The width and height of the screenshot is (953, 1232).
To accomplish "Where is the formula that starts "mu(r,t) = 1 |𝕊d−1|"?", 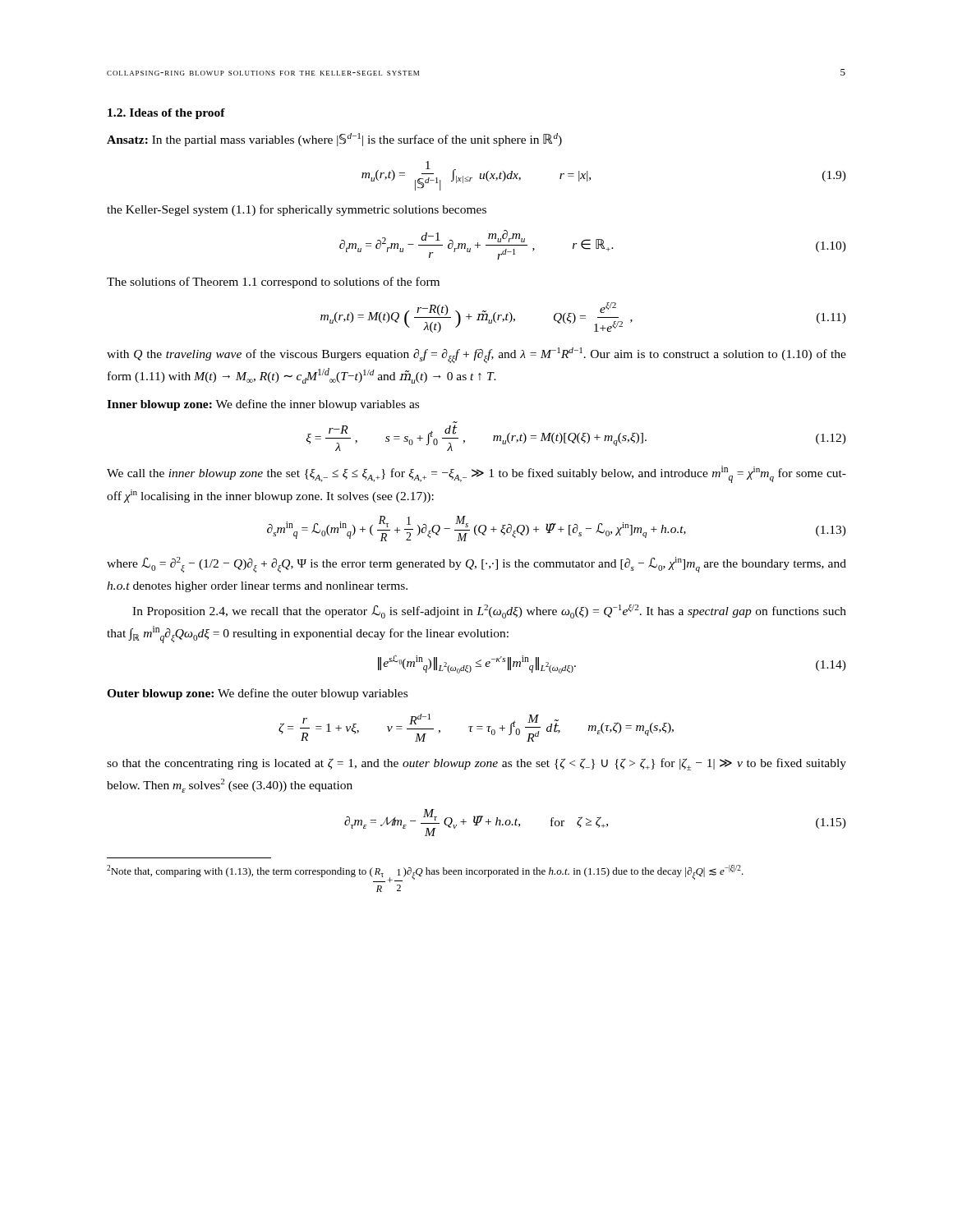I will coord(604,175).
